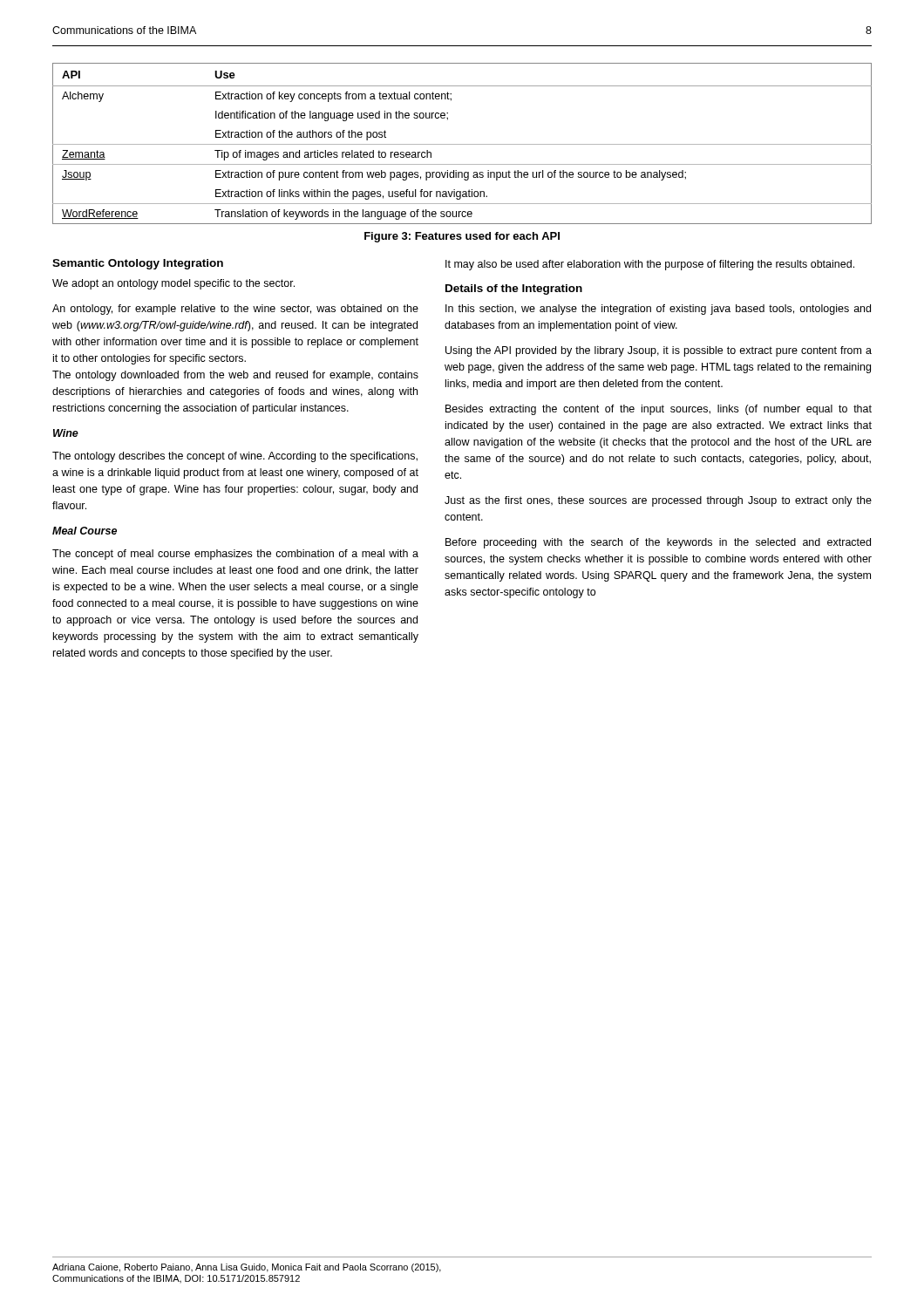Locate the passage starting "The concept of meal course"
Image resolution: width=924 pixels, height=1308 pixels.
pyautogui.click(x=235, y=603)
